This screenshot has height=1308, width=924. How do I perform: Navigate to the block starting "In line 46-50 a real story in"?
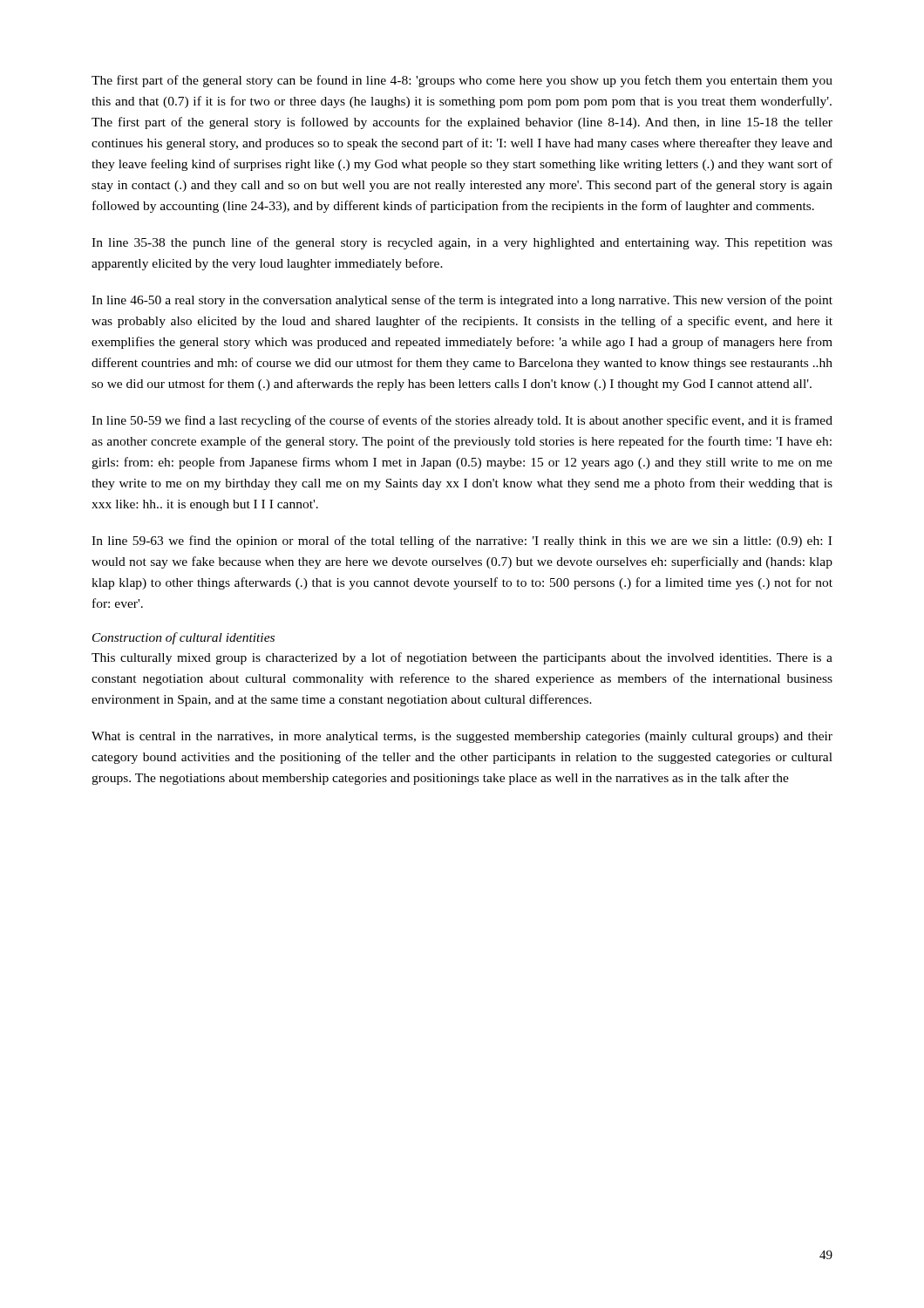462,342
